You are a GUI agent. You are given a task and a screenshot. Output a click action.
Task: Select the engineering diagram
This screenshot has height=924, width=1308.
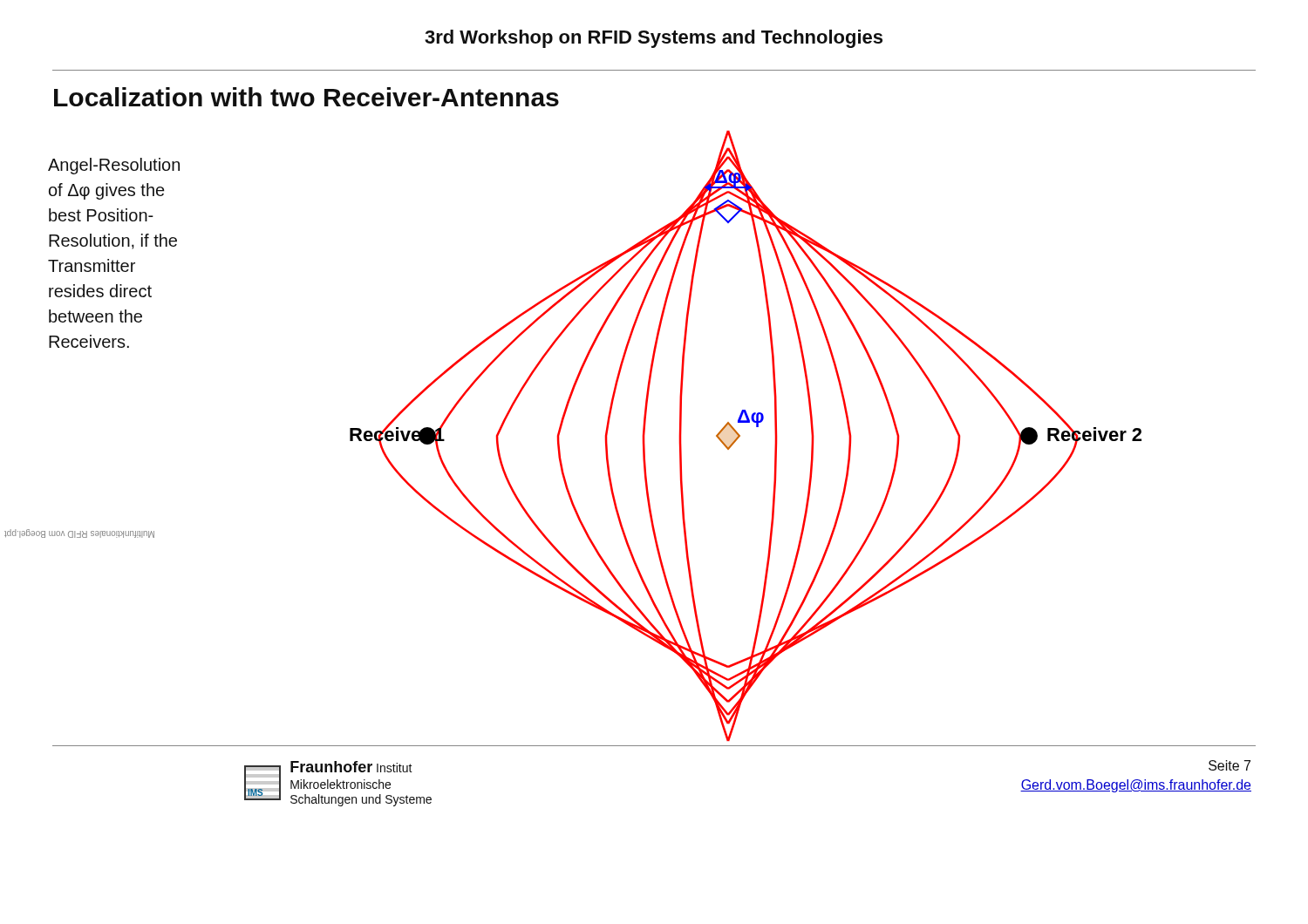click(x=728, y=431)
